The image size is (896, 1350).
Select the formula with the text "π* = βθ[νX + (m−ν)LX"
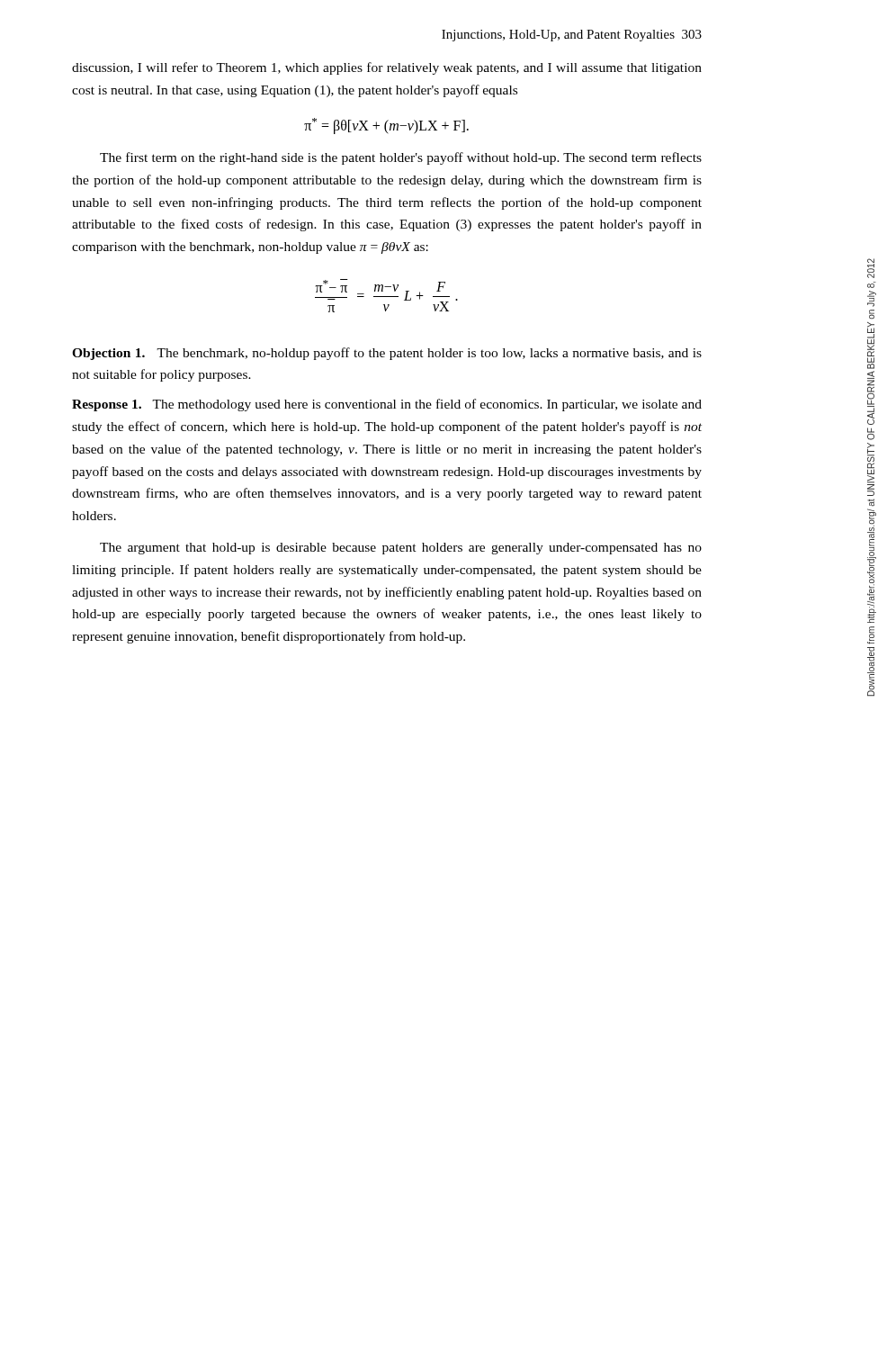point(387,124)
